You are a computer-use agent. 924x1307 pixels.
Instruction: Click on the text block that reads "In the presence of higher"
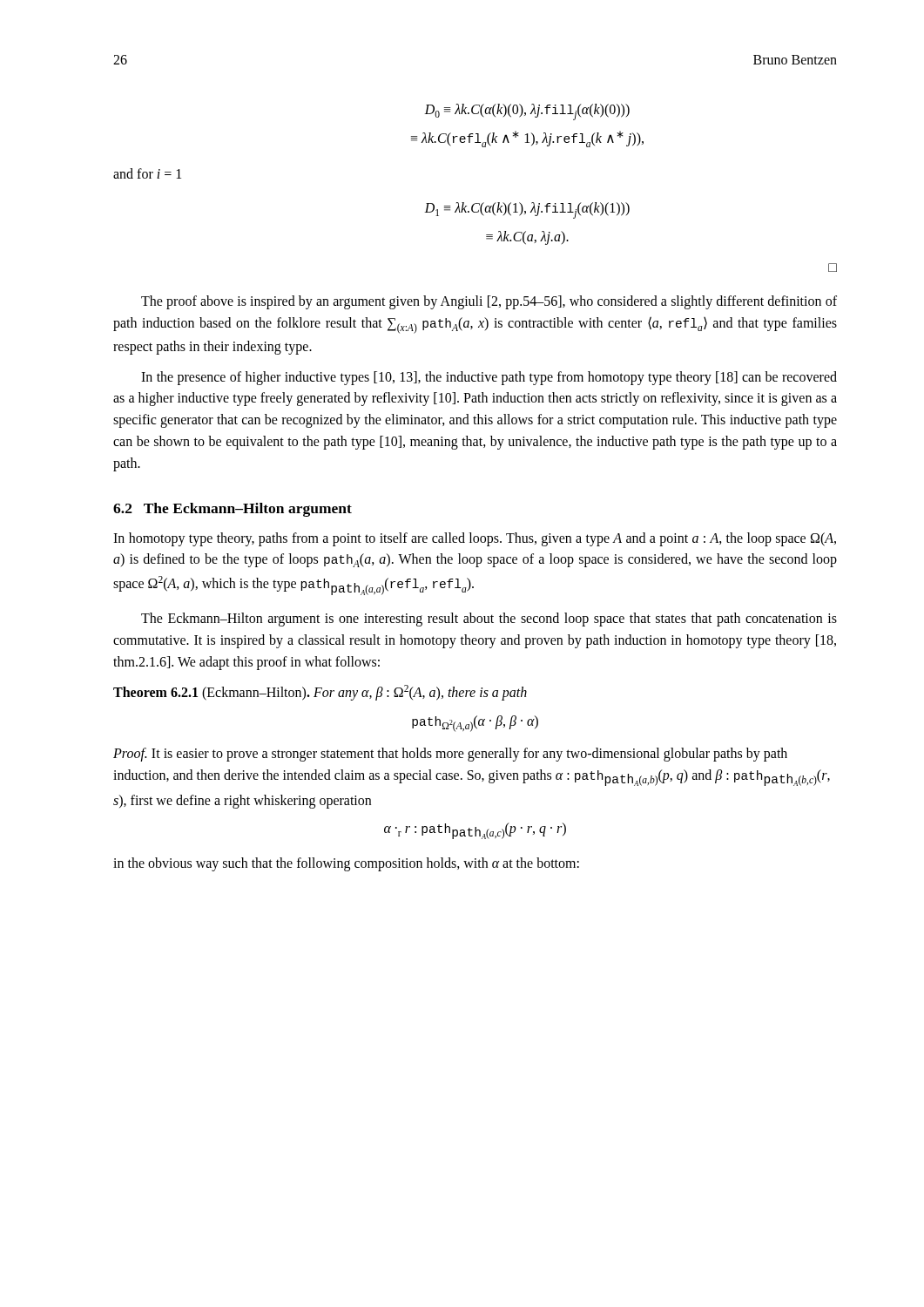coord(475,420)
